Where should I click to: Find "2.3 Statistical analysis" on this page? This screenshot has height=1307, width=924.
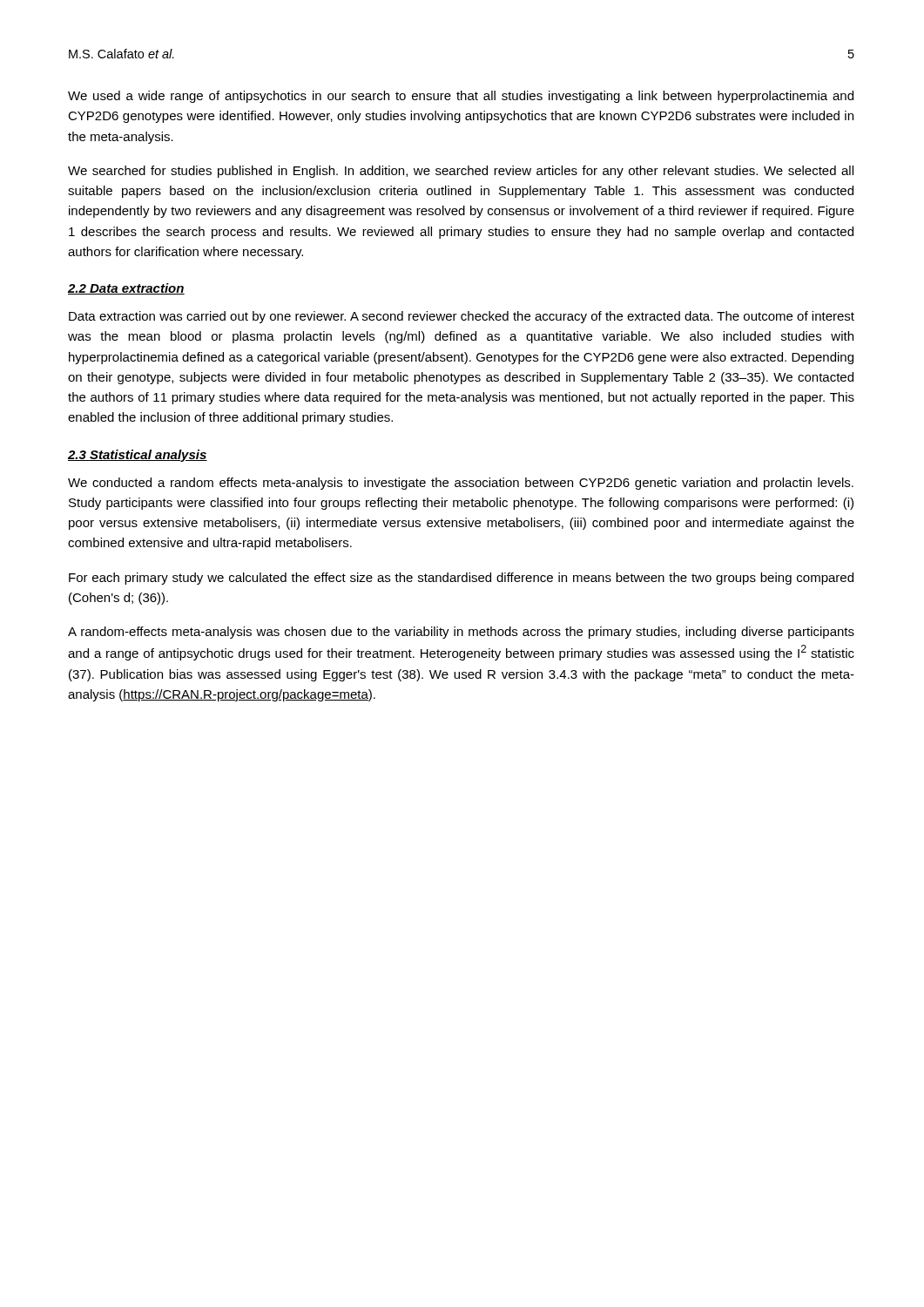pos(137,454)
